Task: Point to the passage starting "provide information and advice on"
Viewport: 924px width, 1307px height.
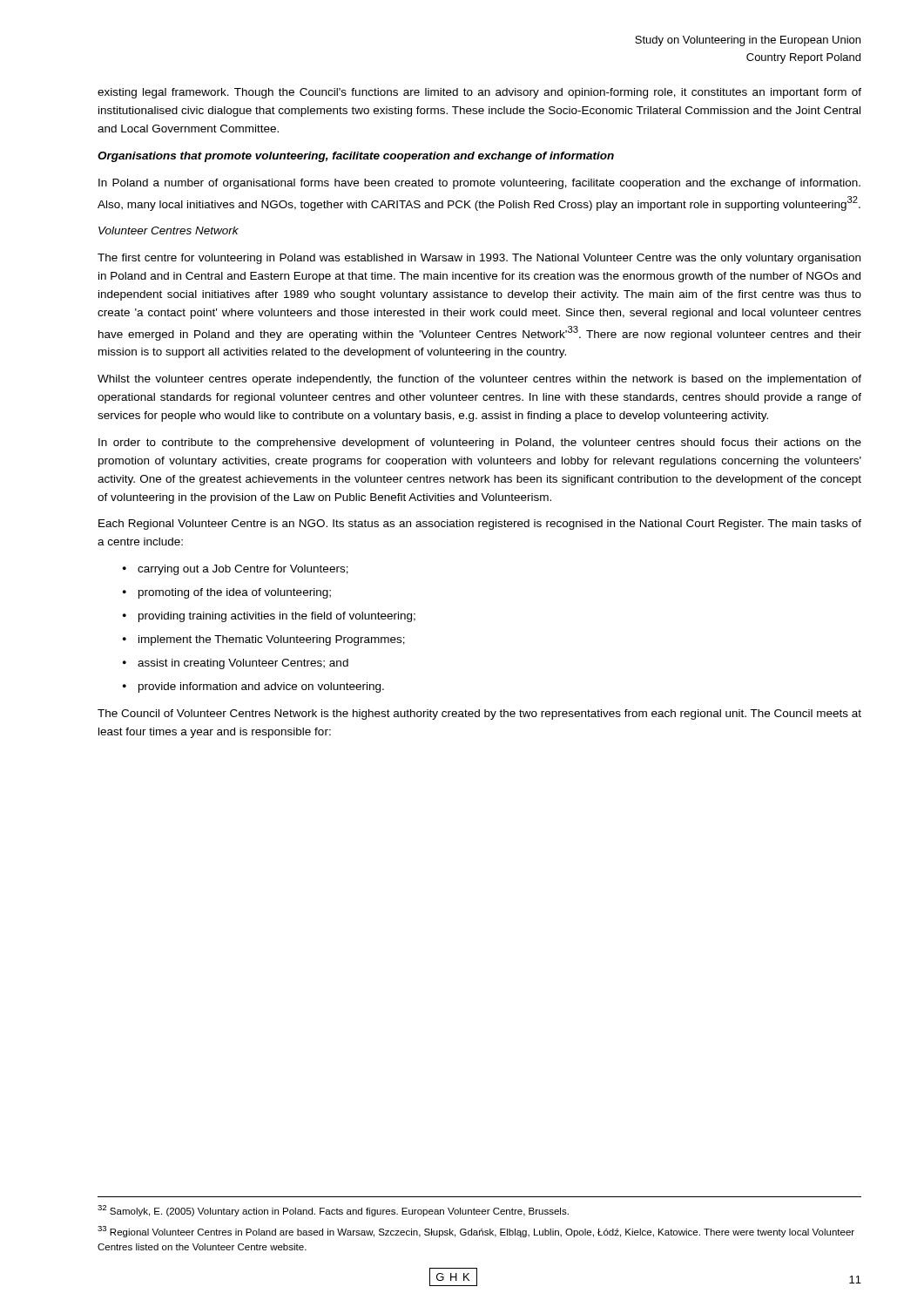Action: point(261,686)
